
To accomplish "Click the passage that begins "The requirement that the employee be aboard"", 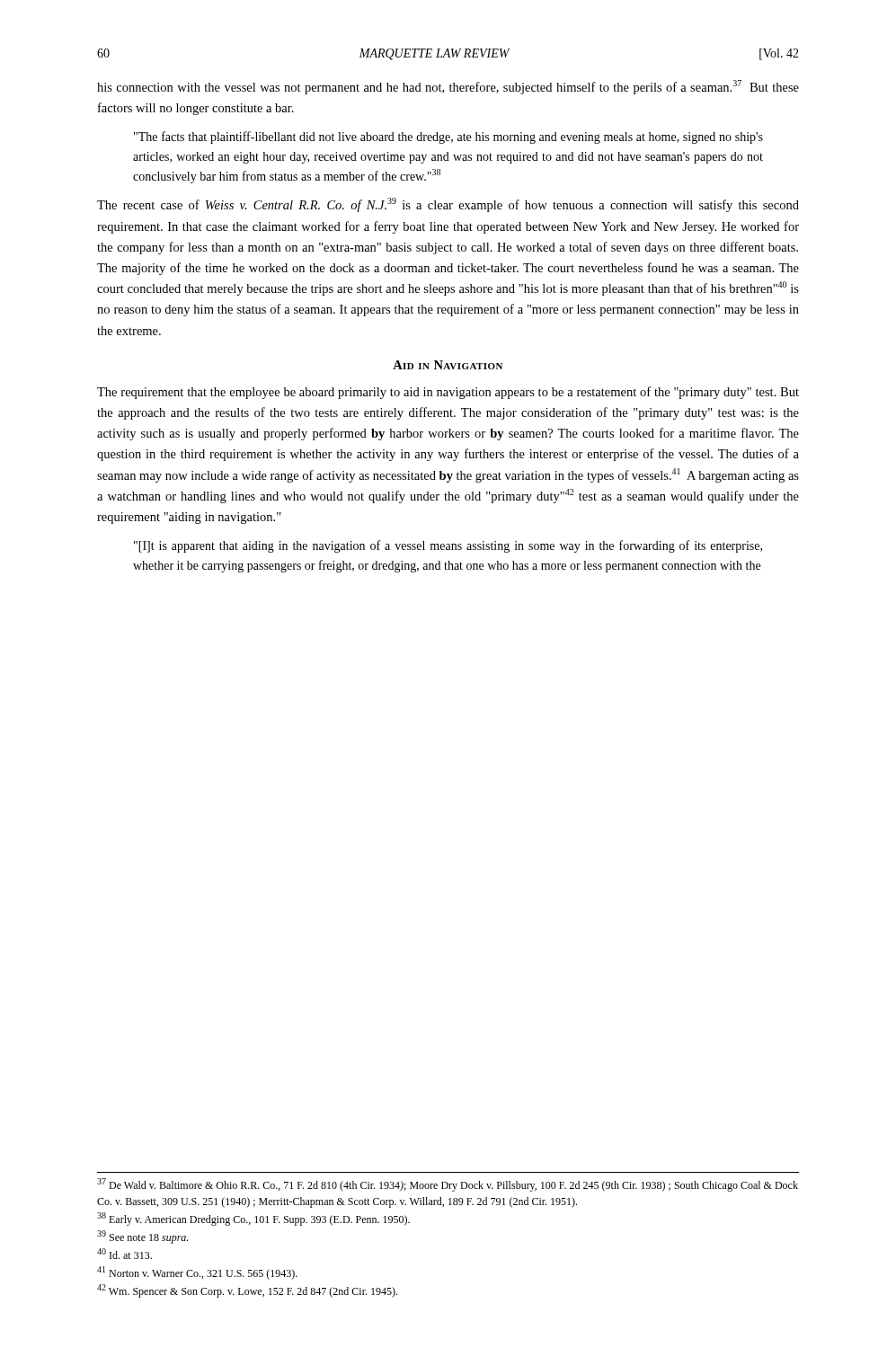I will (448, 455).
